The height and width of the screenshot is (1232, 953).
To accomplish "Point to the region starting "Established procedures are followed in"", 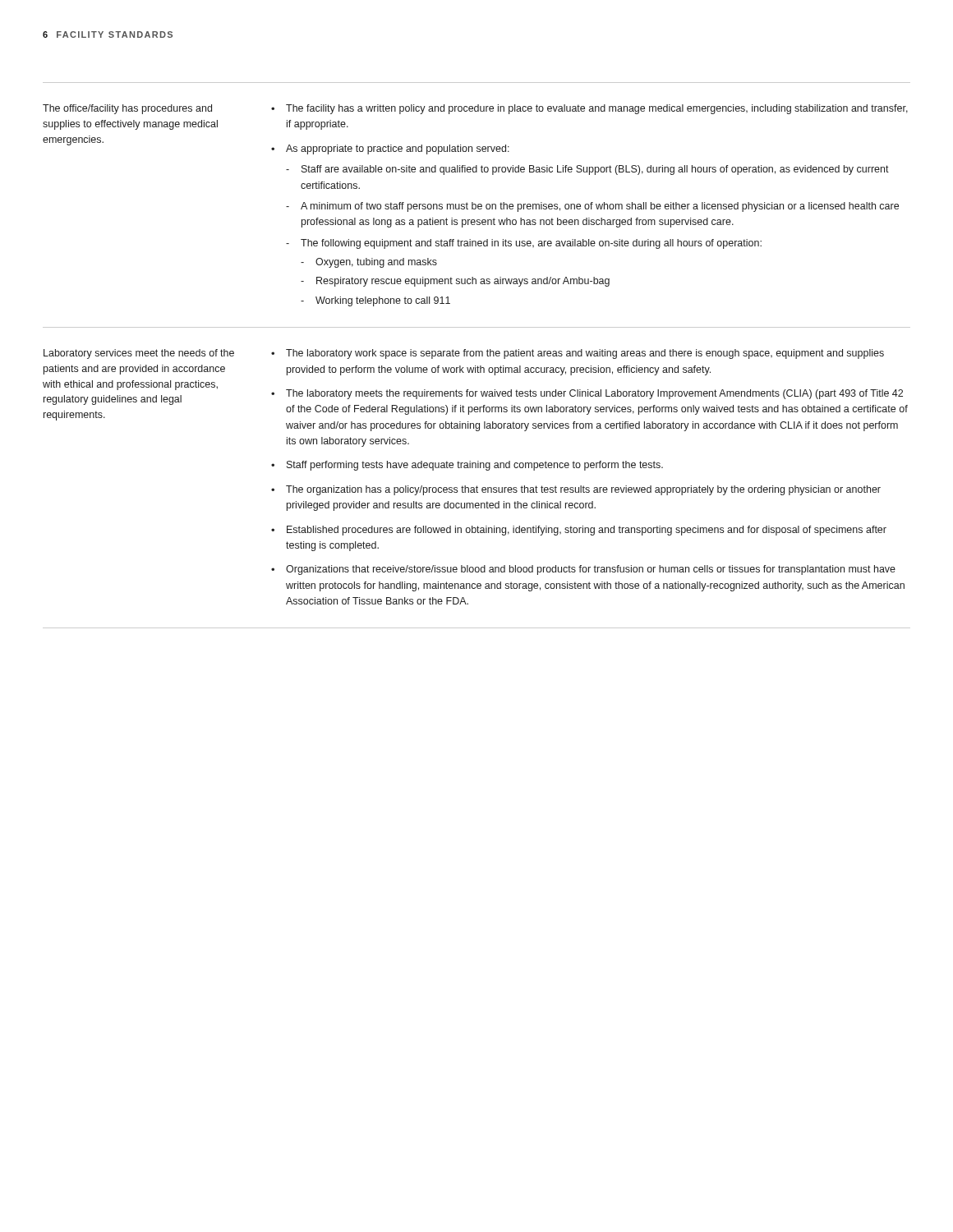I will (x=586, y=537).
